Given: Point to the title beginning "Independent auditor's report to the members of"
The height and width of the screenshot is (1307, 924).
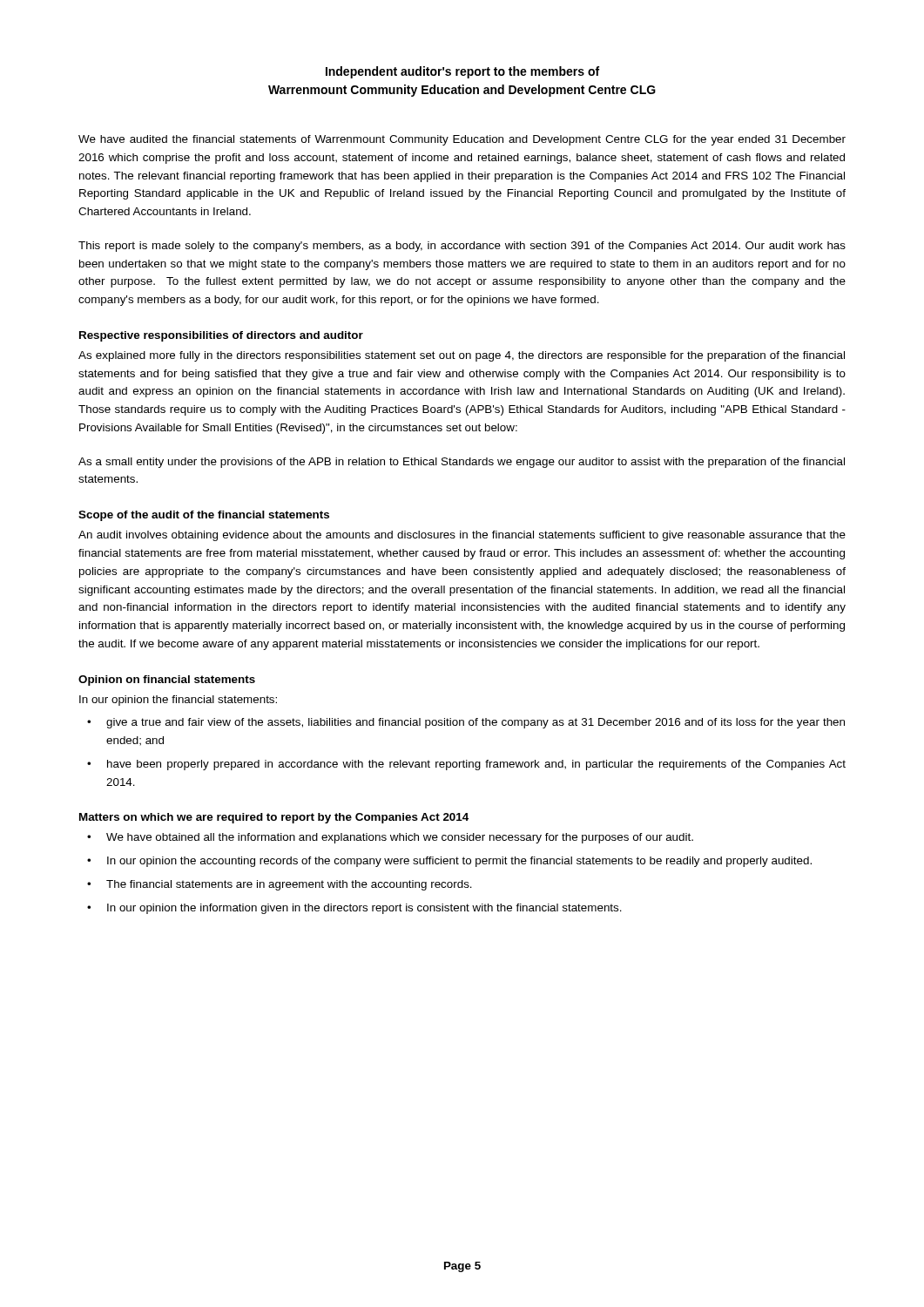Looking at the screenshot, I should 462,81.
